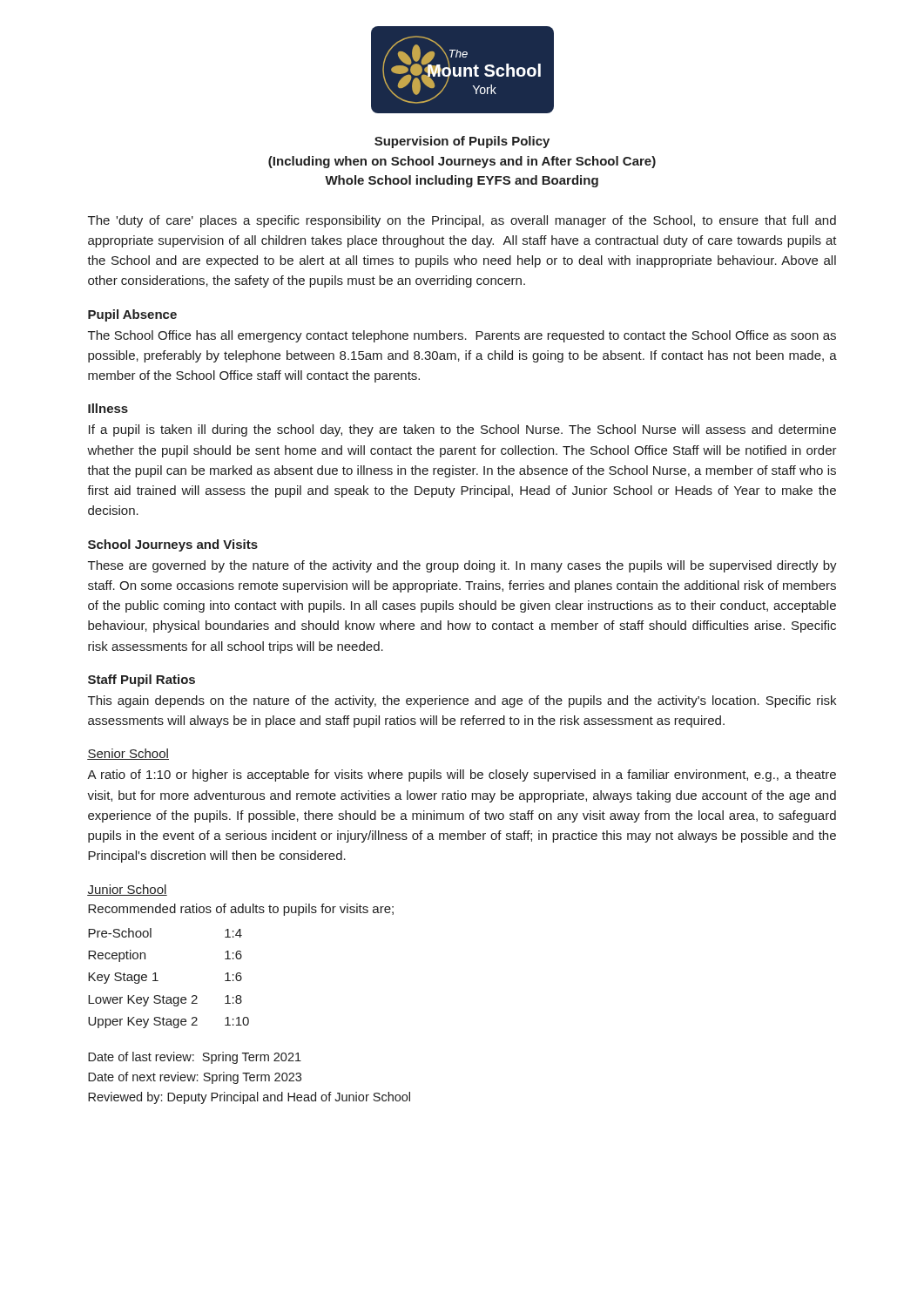Image resolution: width=924 pixels, height=1307 pixels.
Task: Select the section header with the text "Staff Pupil Ratios"
Action: tap(142, 679)
